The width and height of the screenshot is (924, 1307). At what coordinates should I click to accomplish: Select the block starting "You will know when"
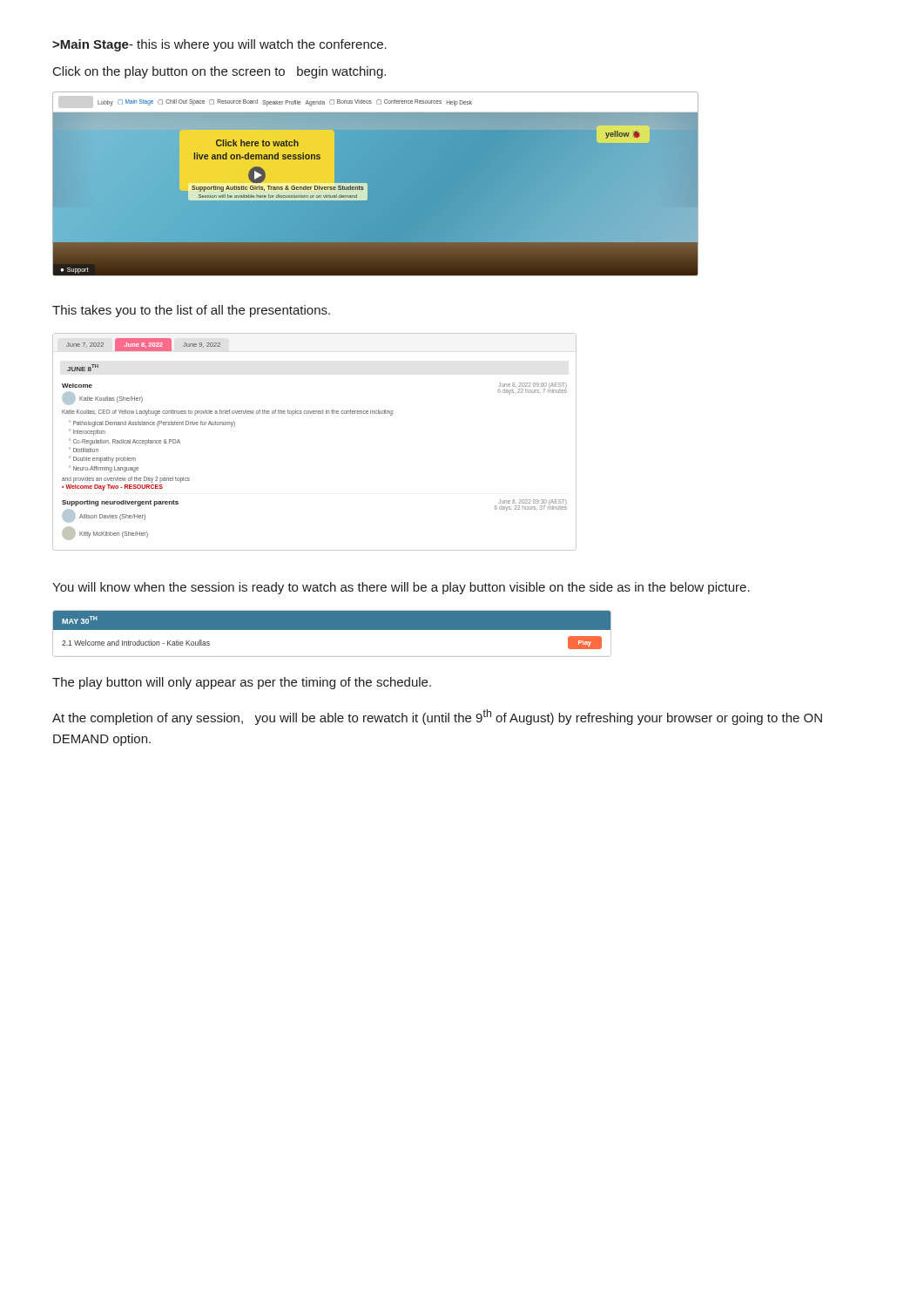tap(401, 587)
